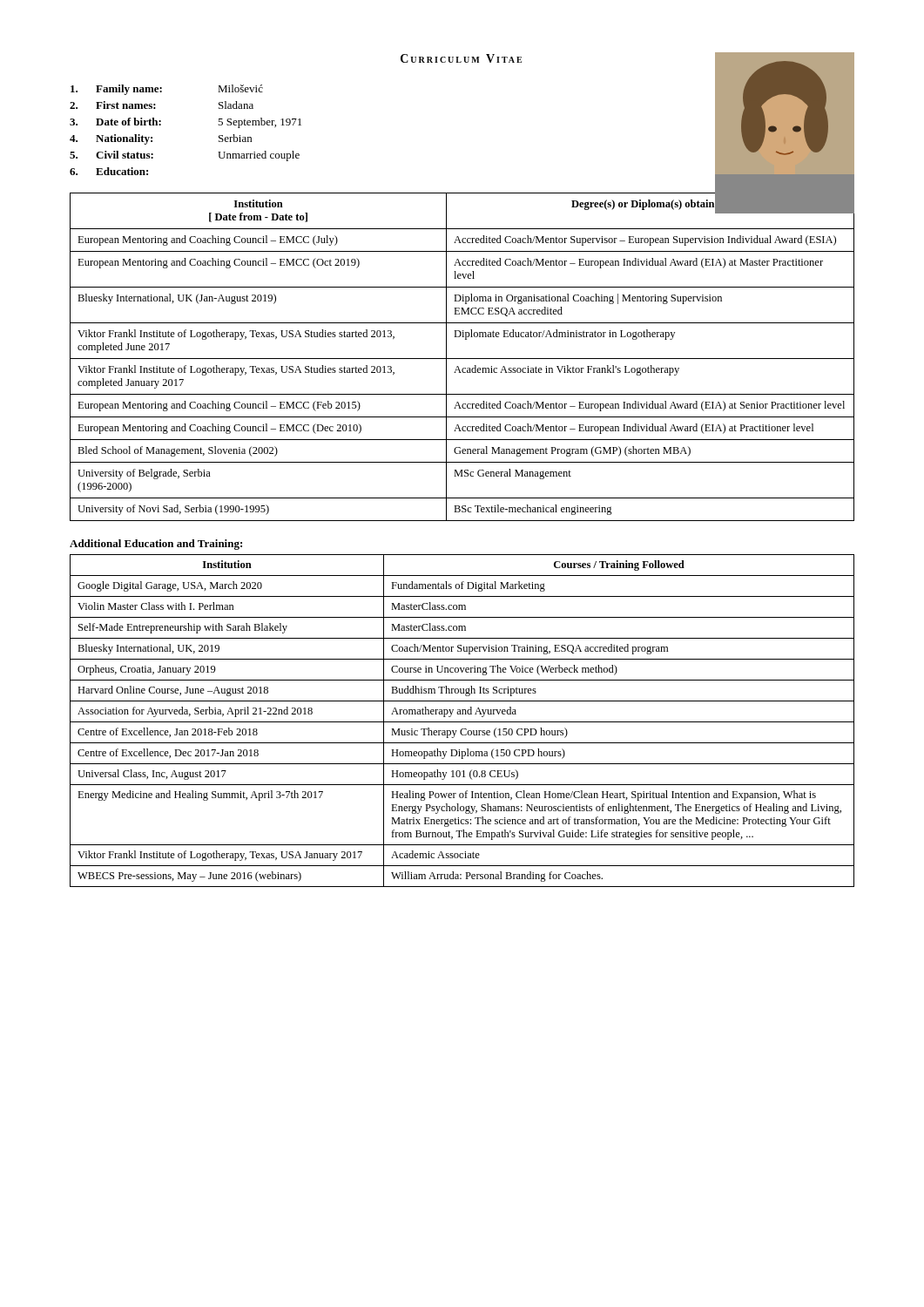Find the region starting "Curriculum Vitae"

tap(462, 59)
